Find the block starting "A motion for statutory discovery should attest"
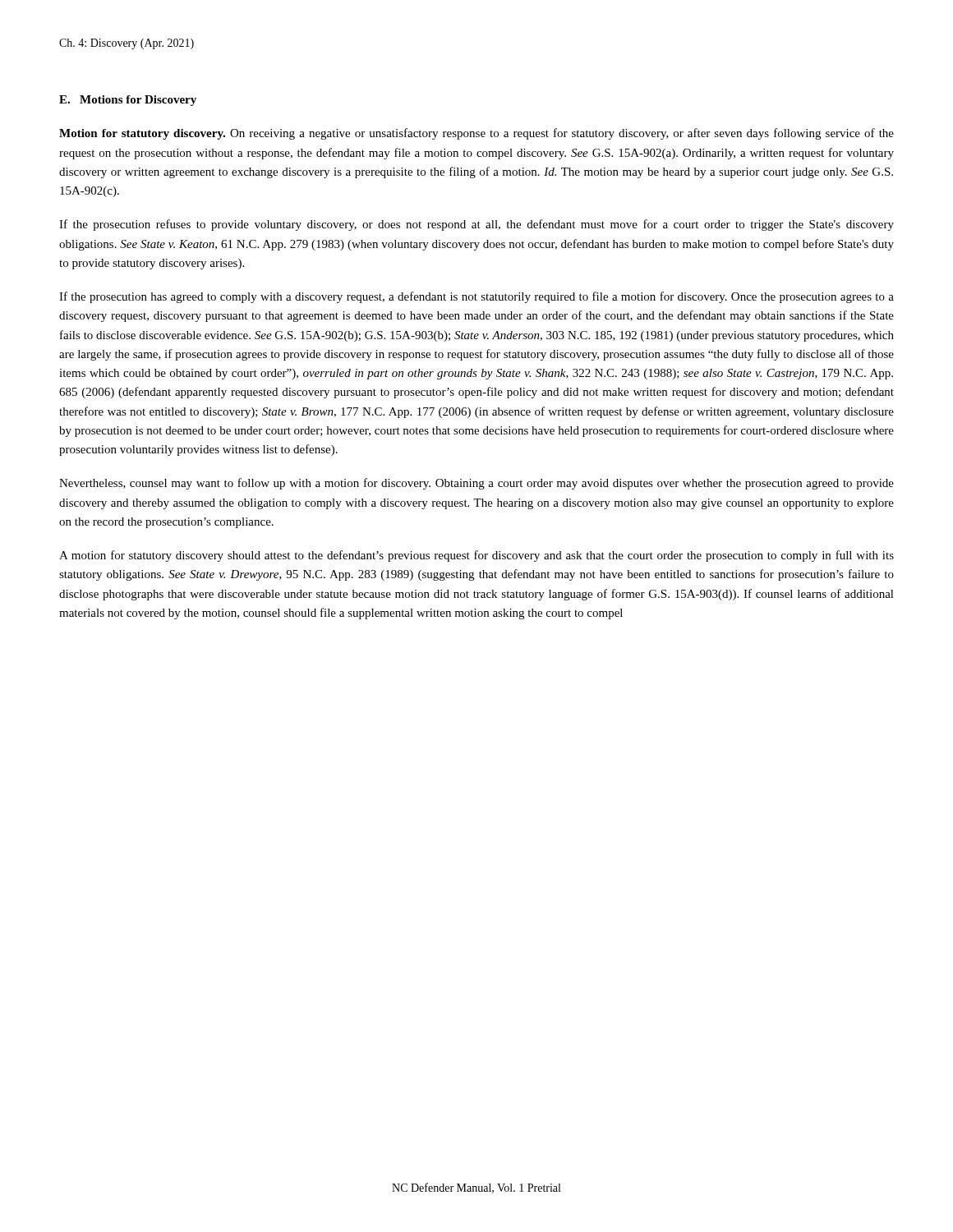This screenshot has height=1232, width=953. pos(476,584)
